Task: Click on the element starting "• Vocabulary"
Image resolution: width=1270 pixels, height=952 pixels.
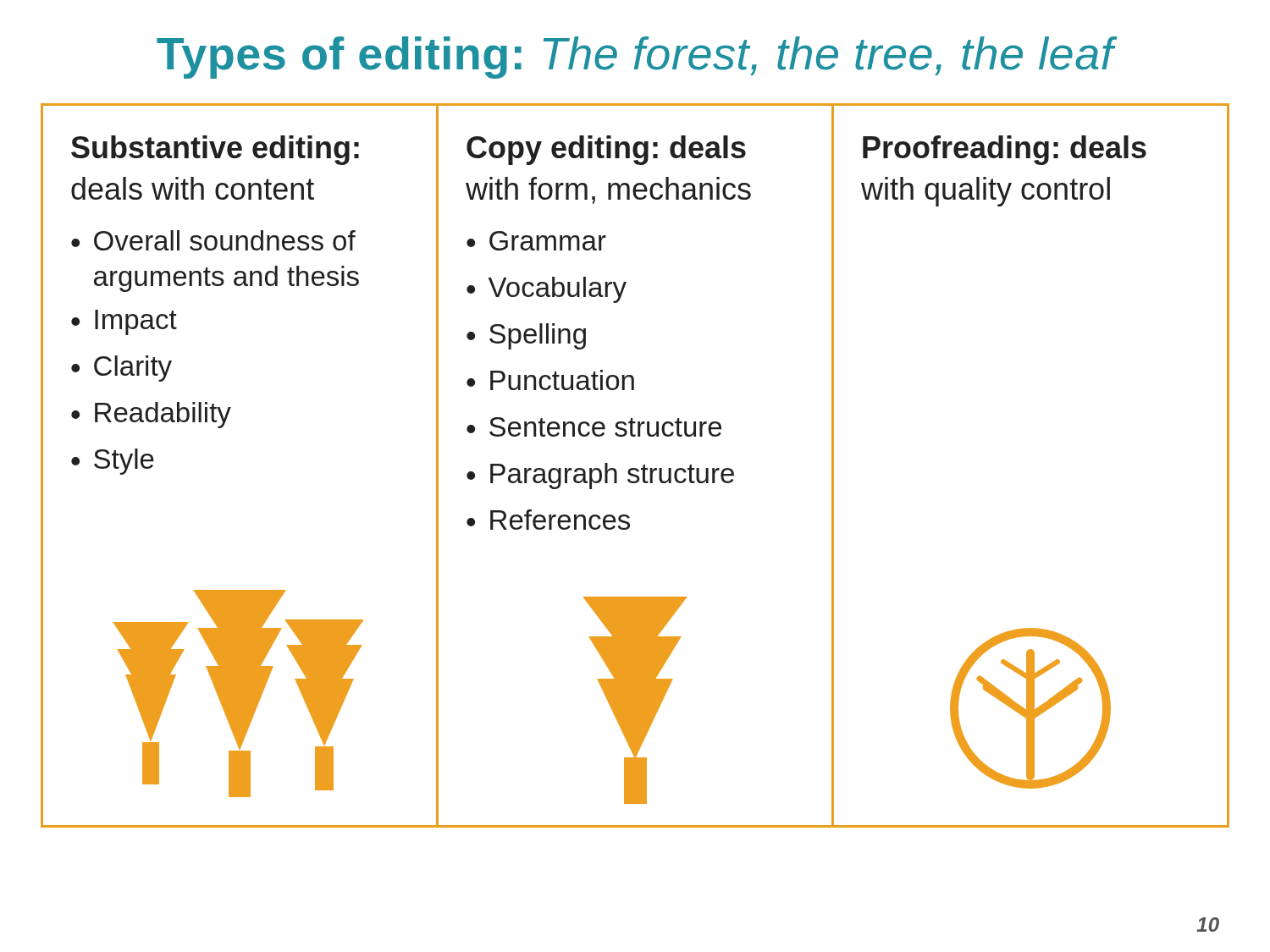Action: point(546,289)
